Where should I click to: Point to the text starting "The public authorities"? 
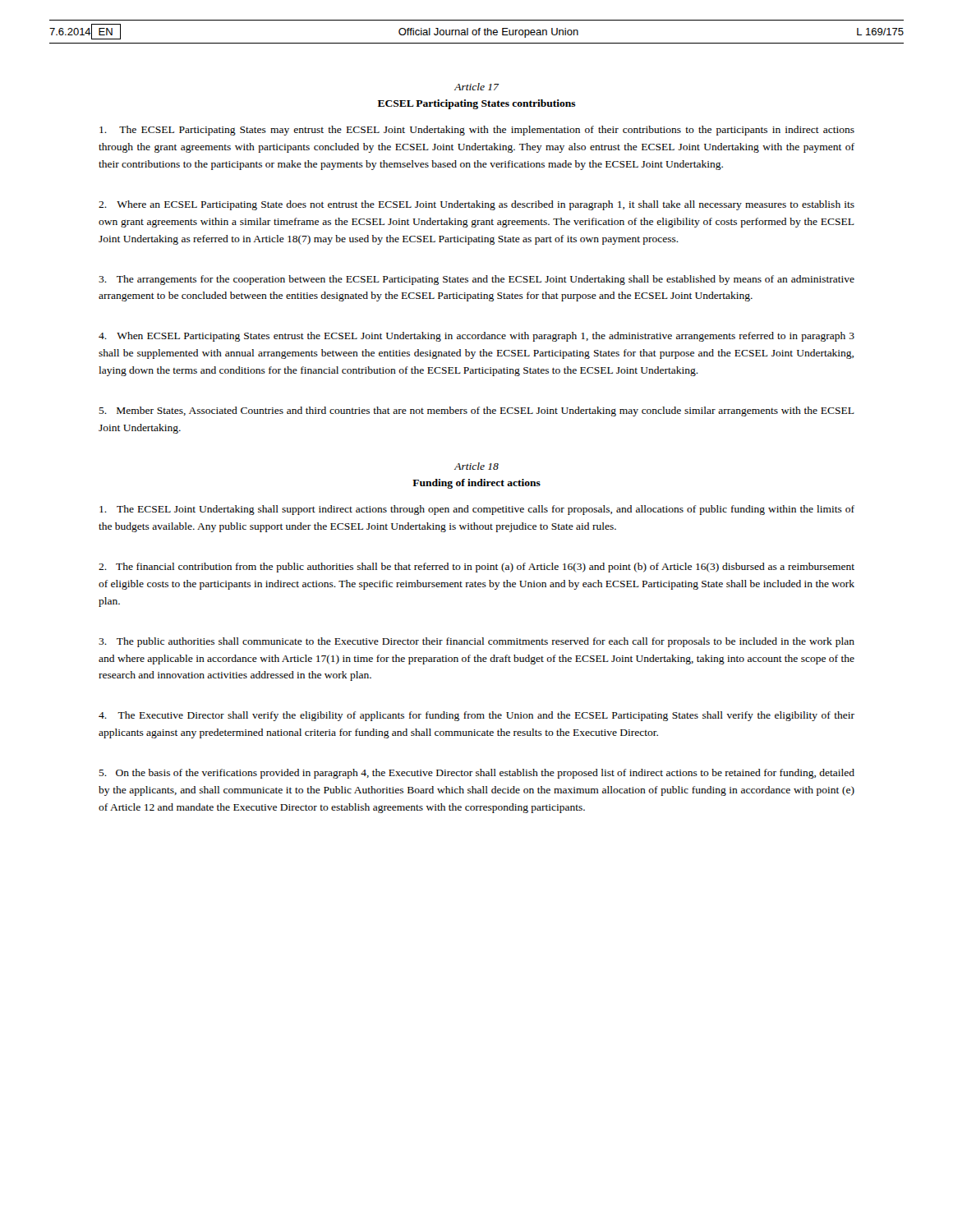point(476,659)
